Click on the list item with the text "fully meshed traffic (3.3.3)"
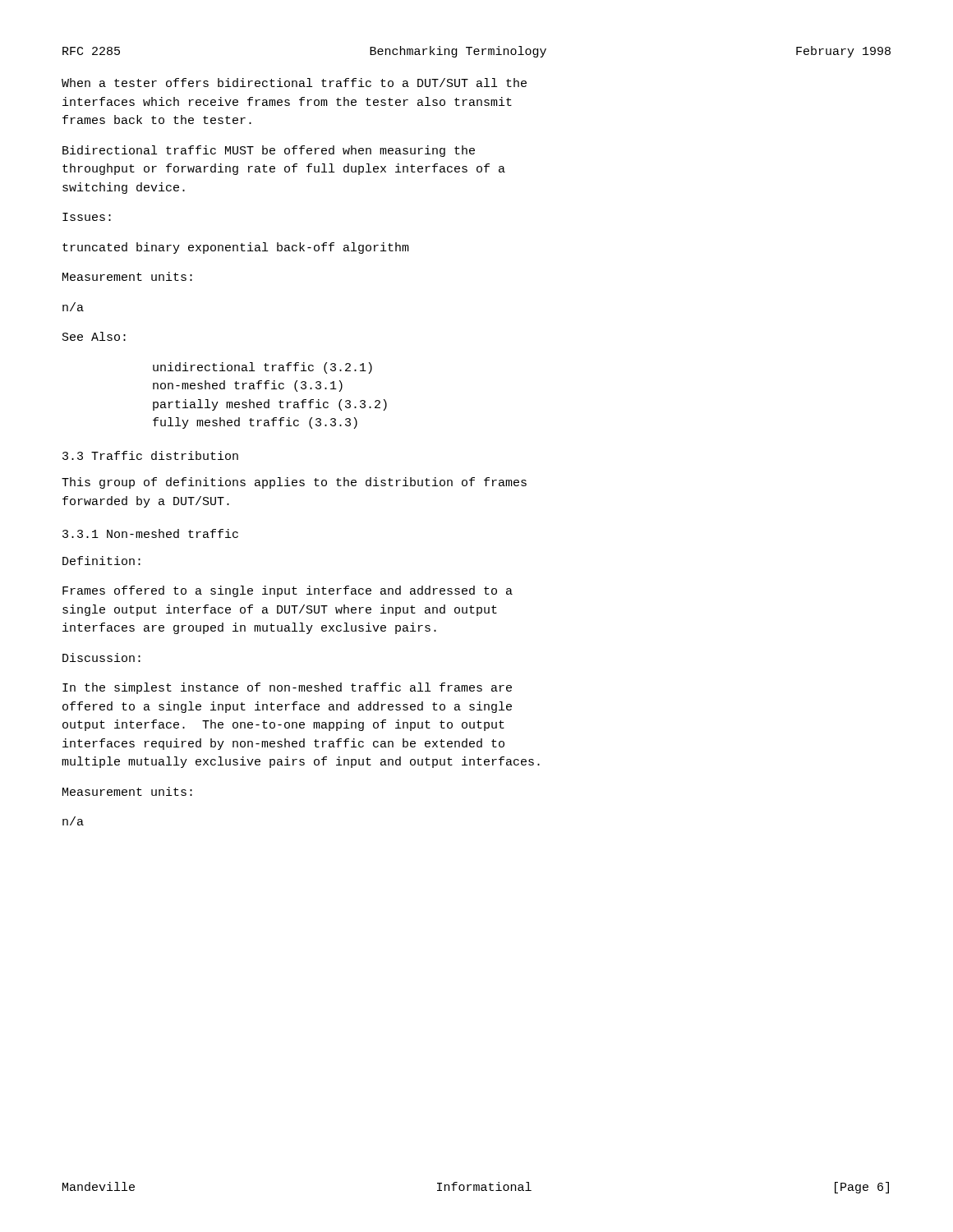 (256, 423)
